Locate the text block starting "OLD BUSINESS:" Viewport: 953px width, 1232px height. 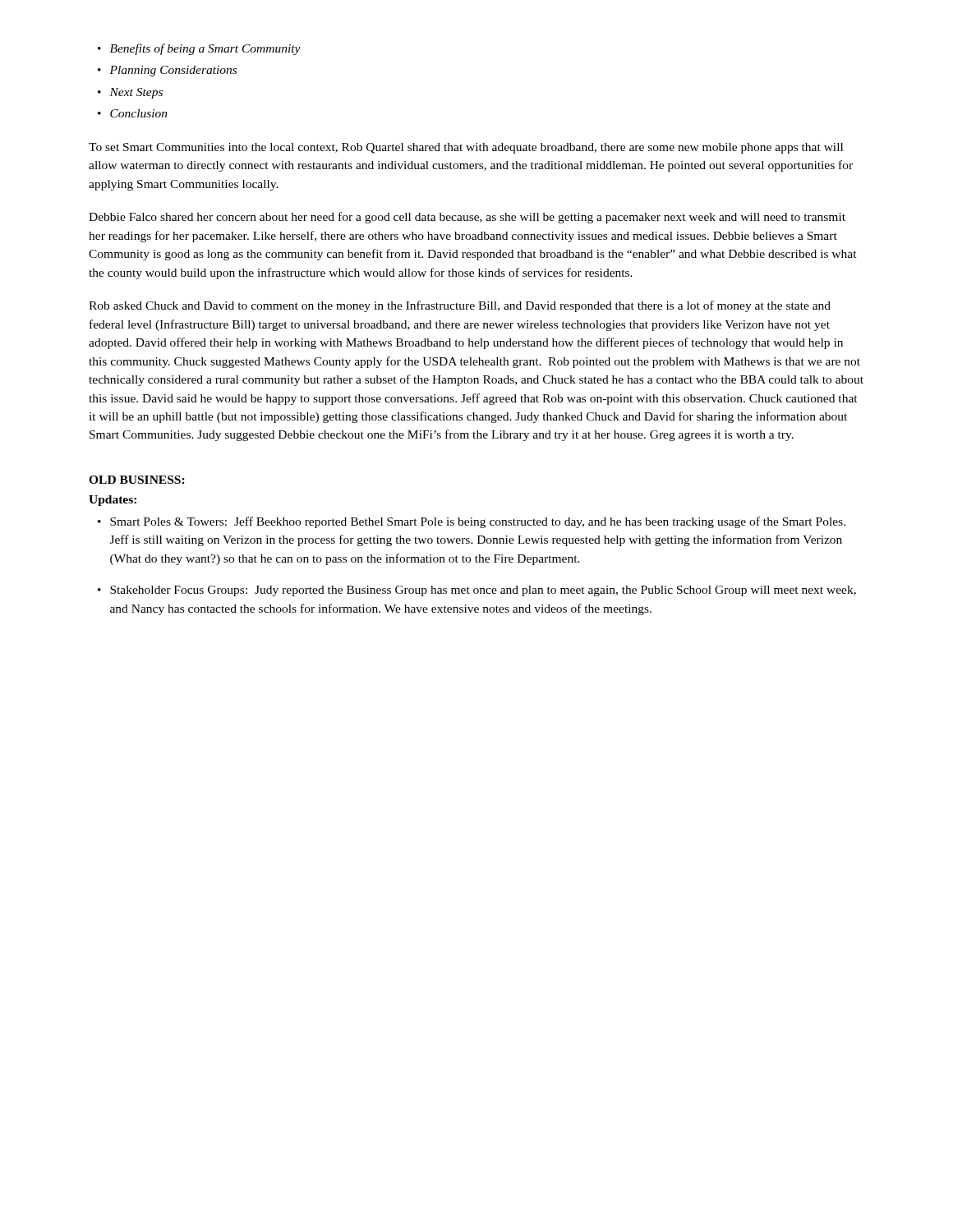[137, 479]
